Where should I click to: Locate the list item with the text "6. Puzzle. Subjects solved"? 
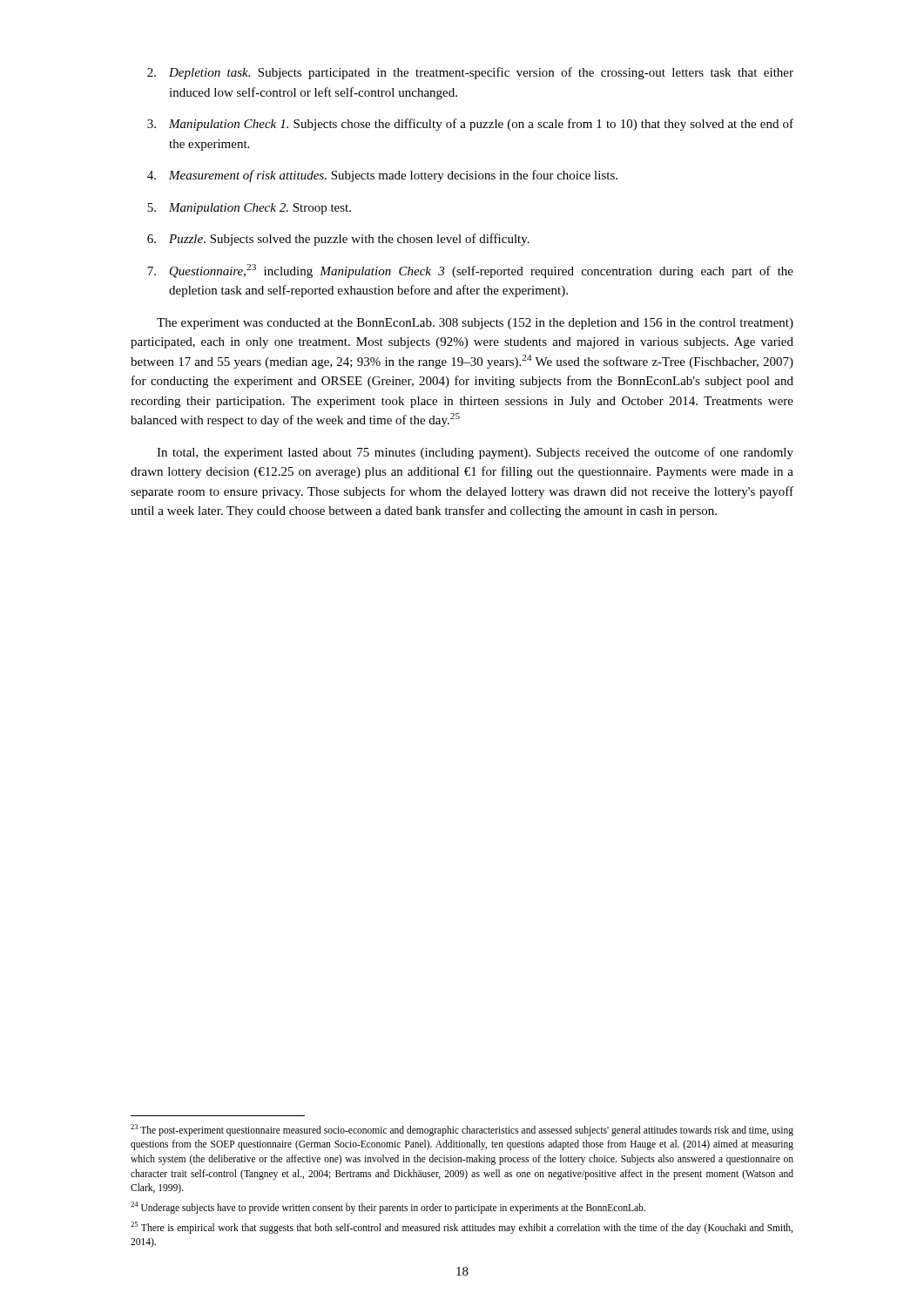point(462,239)
